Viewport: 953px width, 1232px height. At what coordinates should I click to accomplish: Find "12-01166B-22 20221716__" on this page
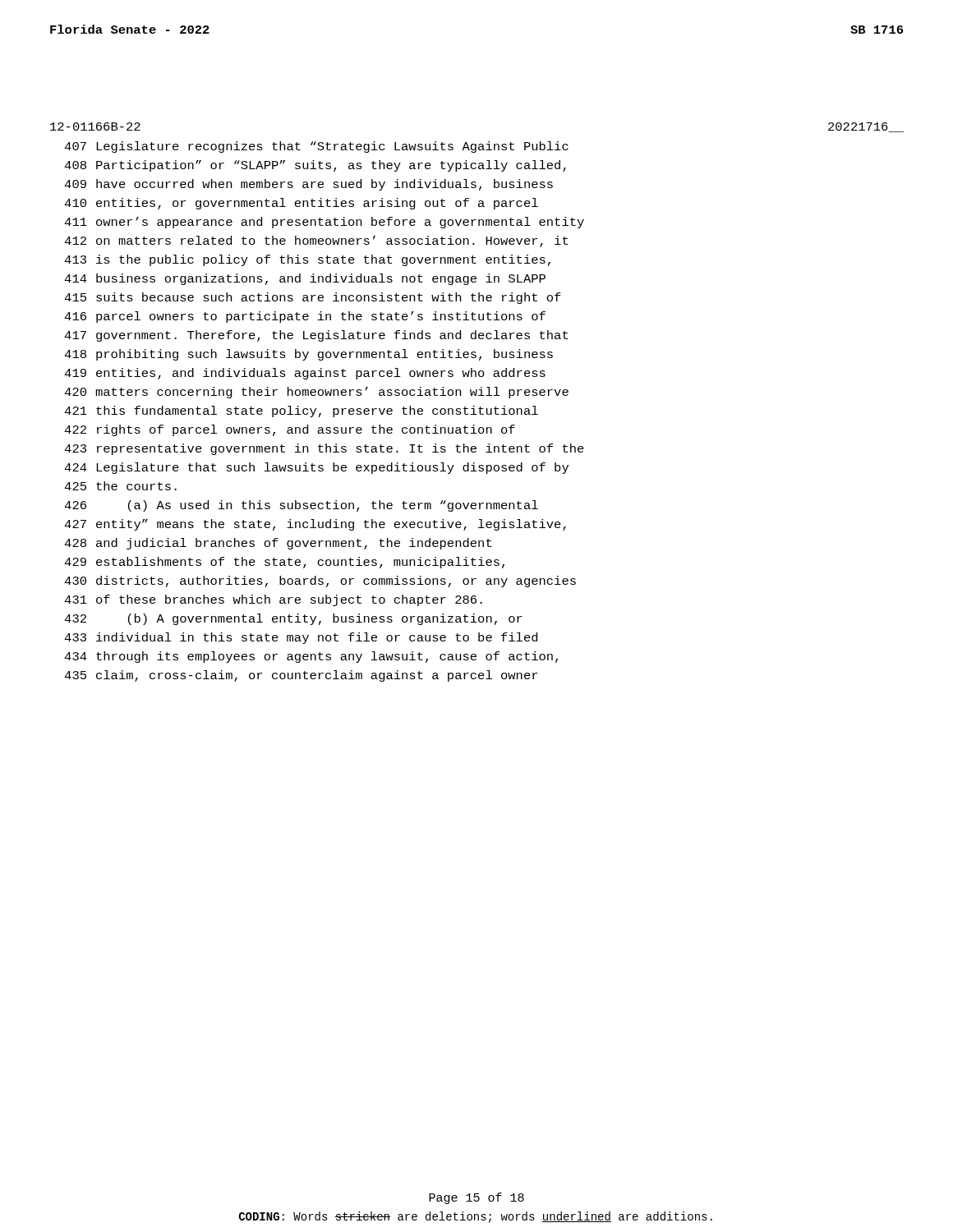coord(98,126)
